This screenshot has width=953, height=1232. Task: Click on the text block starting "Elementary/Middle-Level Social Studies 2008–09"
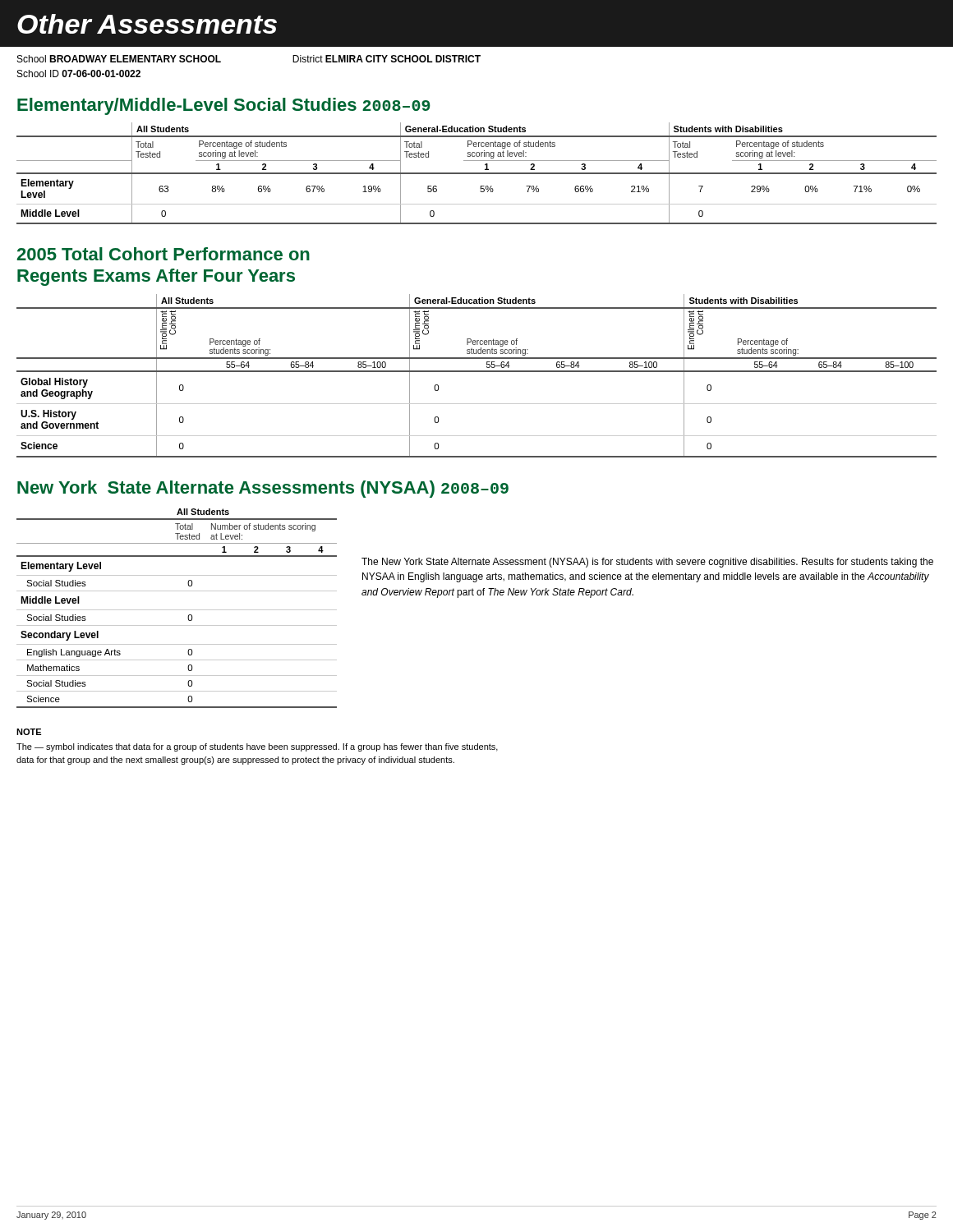pyautogui.click(x=224, y=106)
